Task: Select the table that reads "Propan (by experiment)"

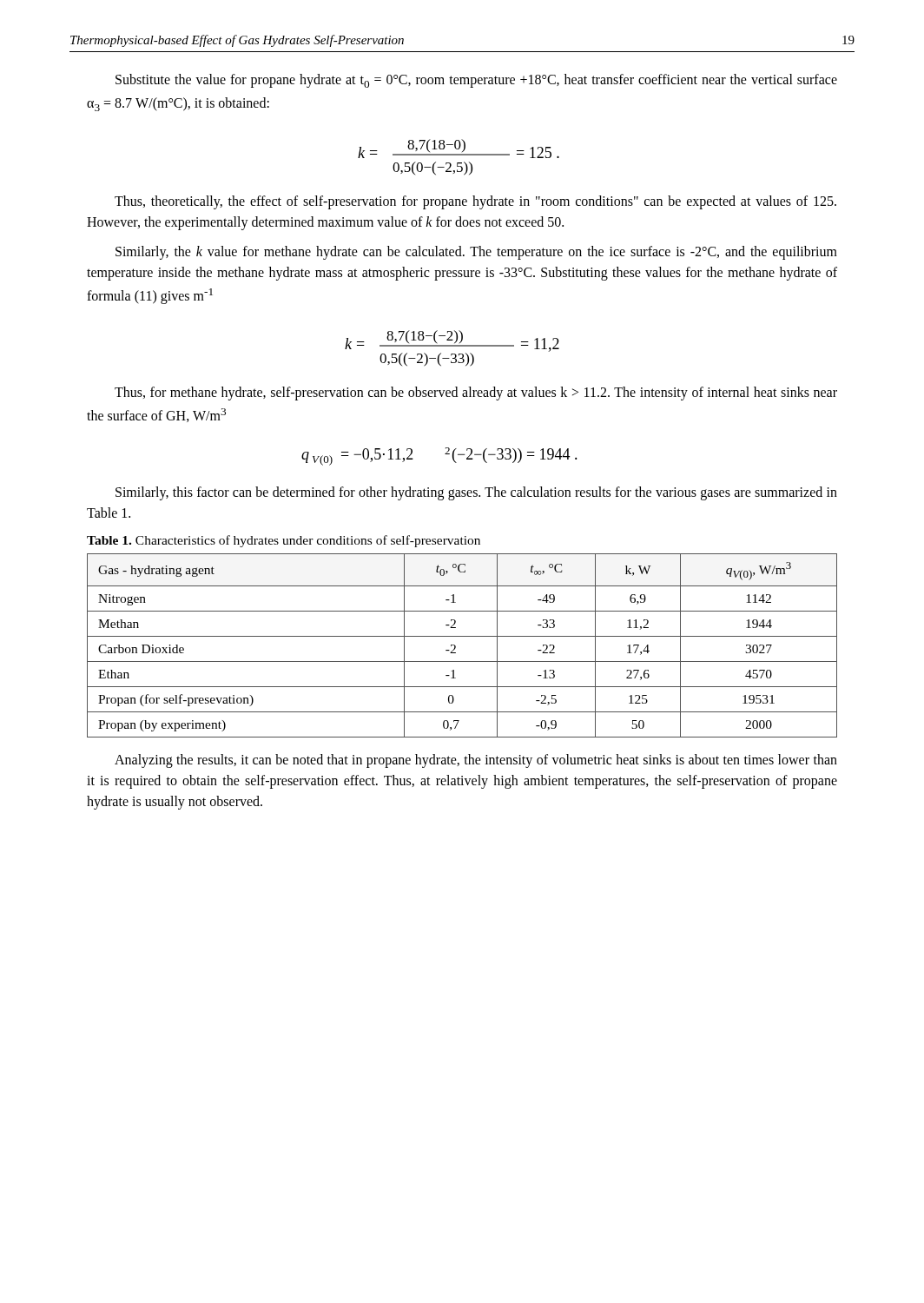Action: coord(462,646)
